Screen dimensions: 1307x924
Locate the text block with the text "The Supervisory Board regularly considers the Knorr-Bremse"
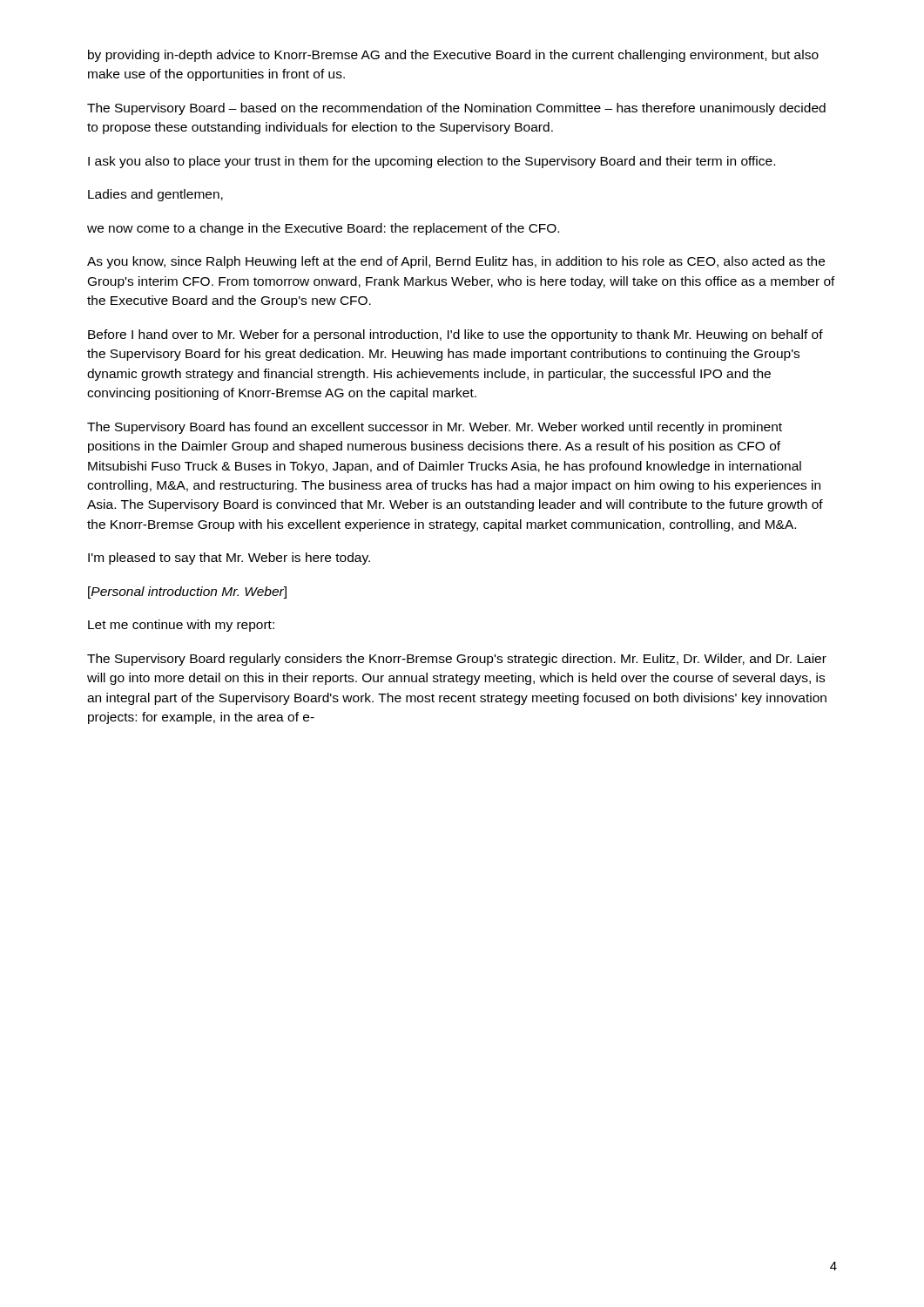click(x=457, y=687)
